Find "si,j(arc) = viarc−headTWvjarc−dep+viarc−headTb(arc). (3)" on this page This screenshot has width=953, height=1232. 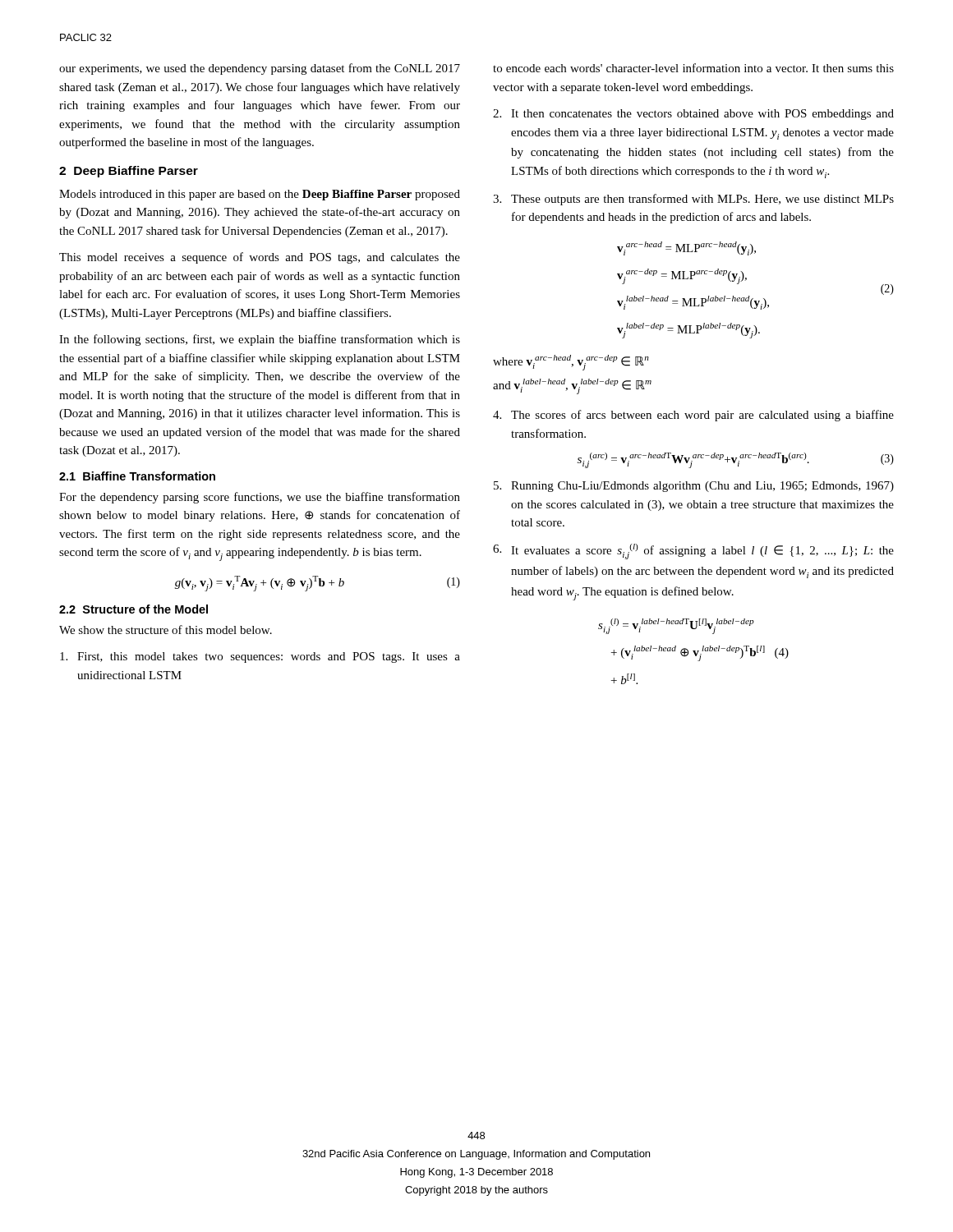(x=693, y=459)
